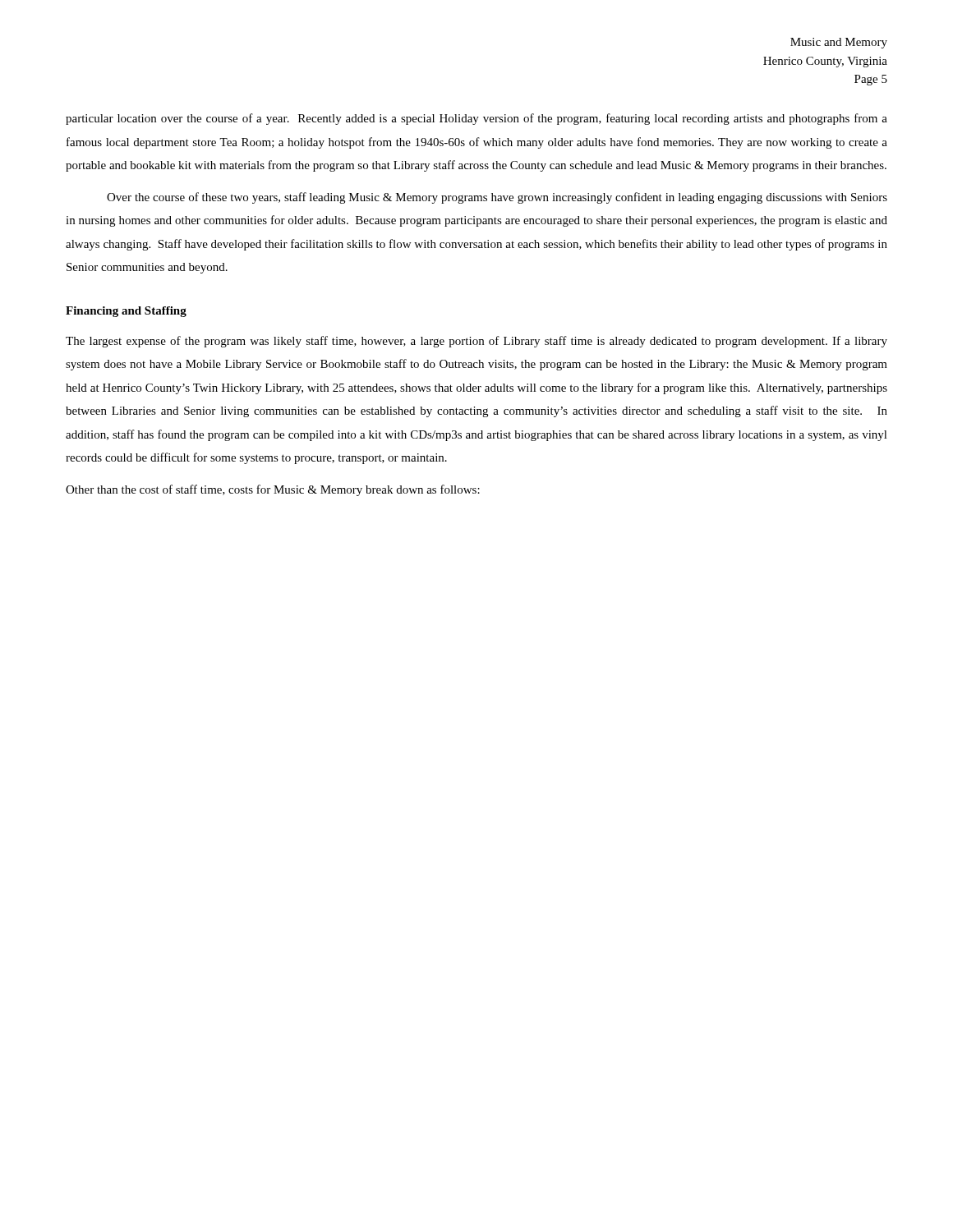The width and height of the screenshot is (953, 1232).
Task: Find the block on this page that starts "particular location over"
Action: tap(476, 142)
